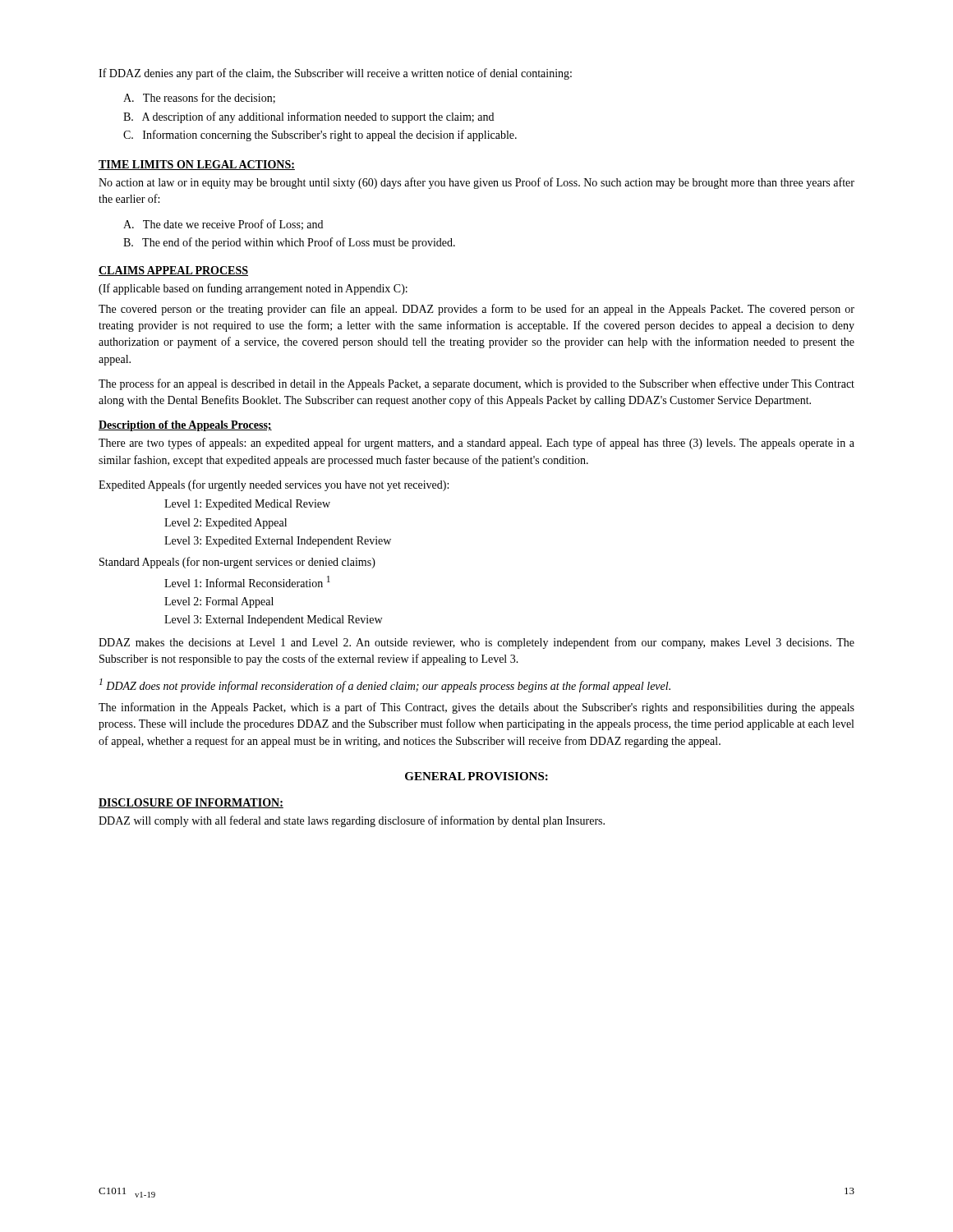Select the list item that reads "Level 1: Expedited Medical Review"
The width and height of the screenshot is (953, 1232).
pos(247,504)
